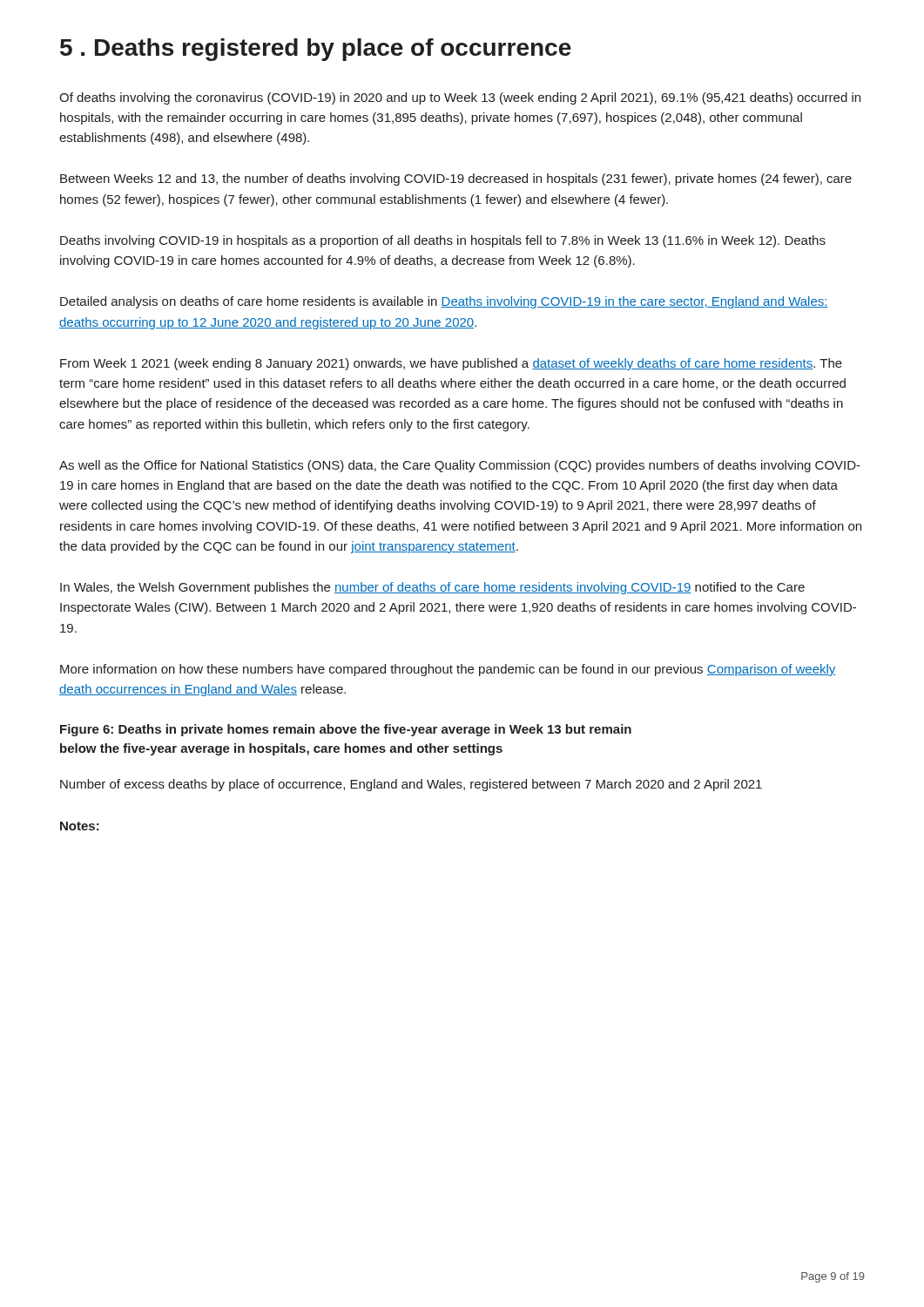Click on the text block with the text "Deaths involving COVID-19 in hospitals as a"

point(442,250)
